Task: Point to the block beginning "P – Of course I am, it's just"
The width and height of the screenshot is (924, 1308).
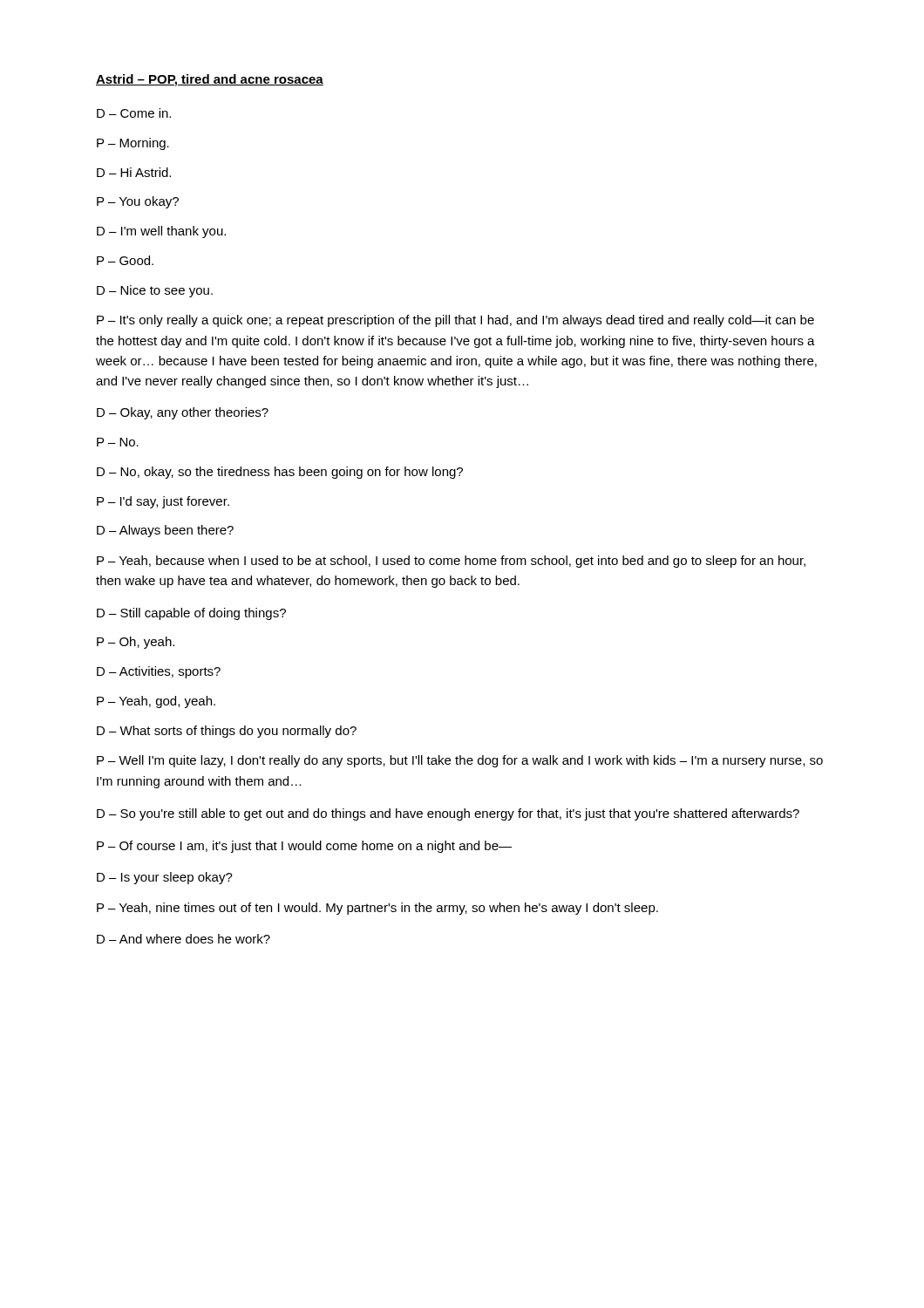Action: point(304,845)
